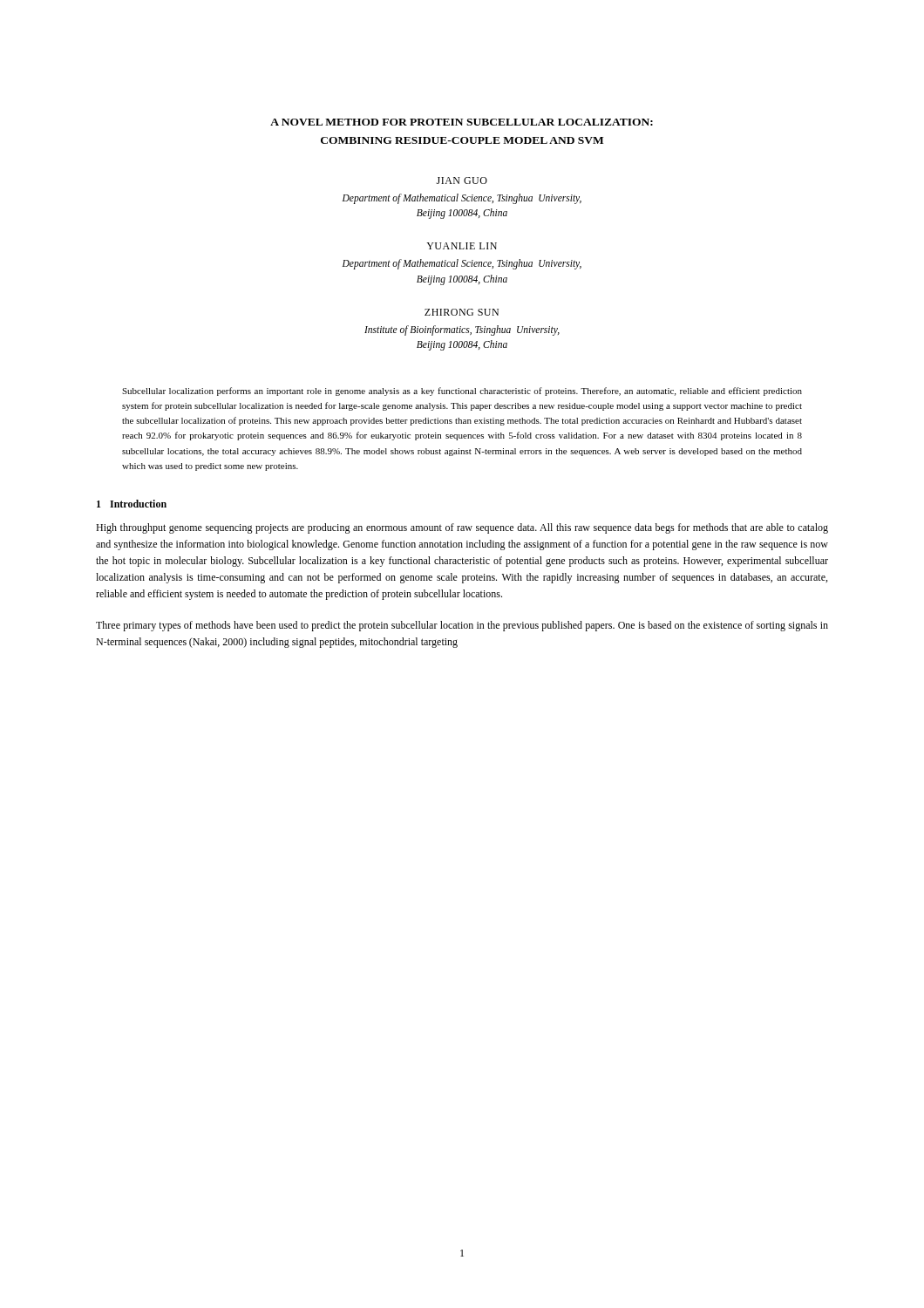The image size is (924, 1308).
Task: Point to the text block starting "ZHIRONG SUN Institute of"
Action: (462, 329)
